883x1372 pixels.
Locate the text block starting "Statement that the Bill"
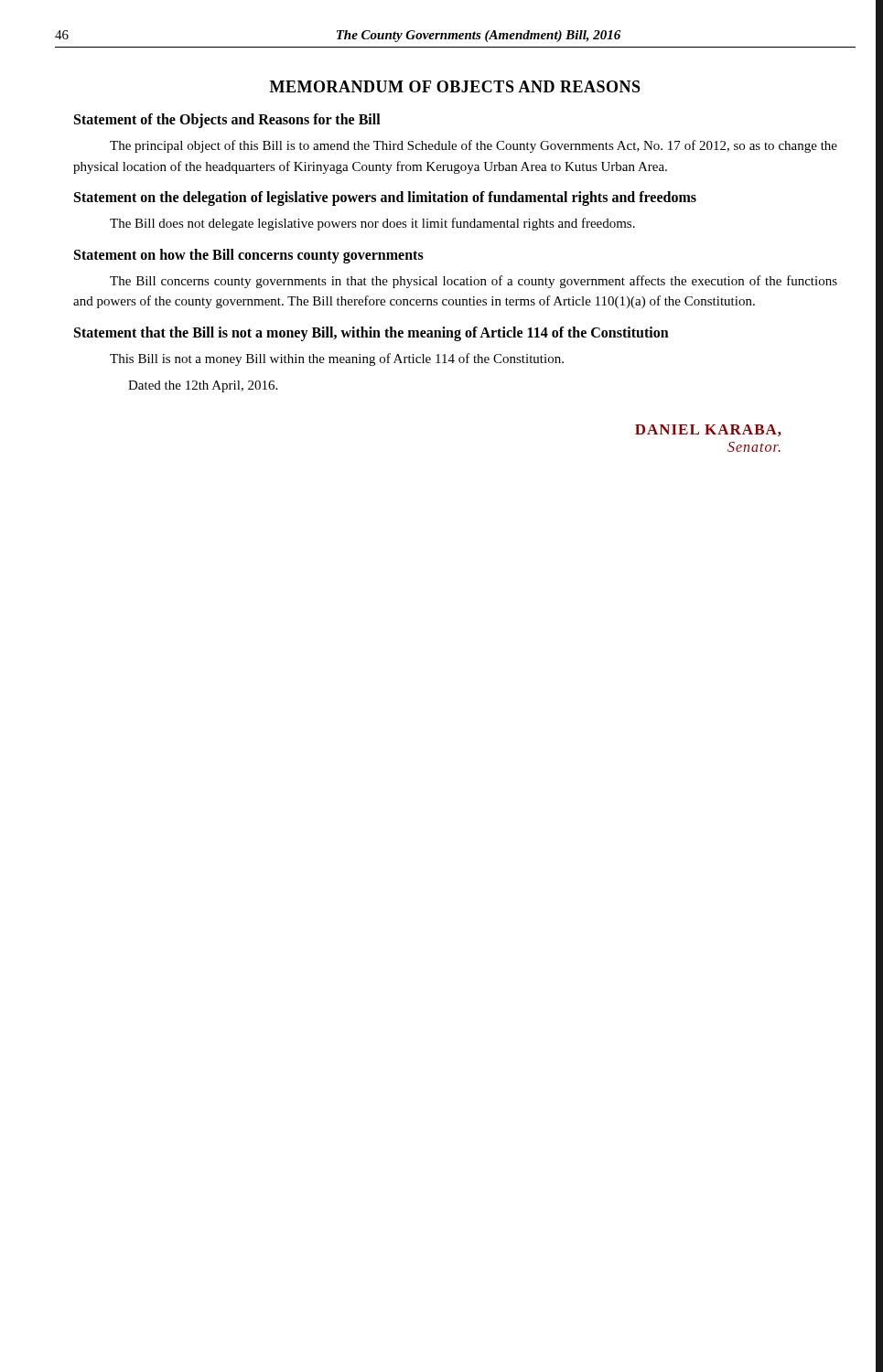point(371,332)
